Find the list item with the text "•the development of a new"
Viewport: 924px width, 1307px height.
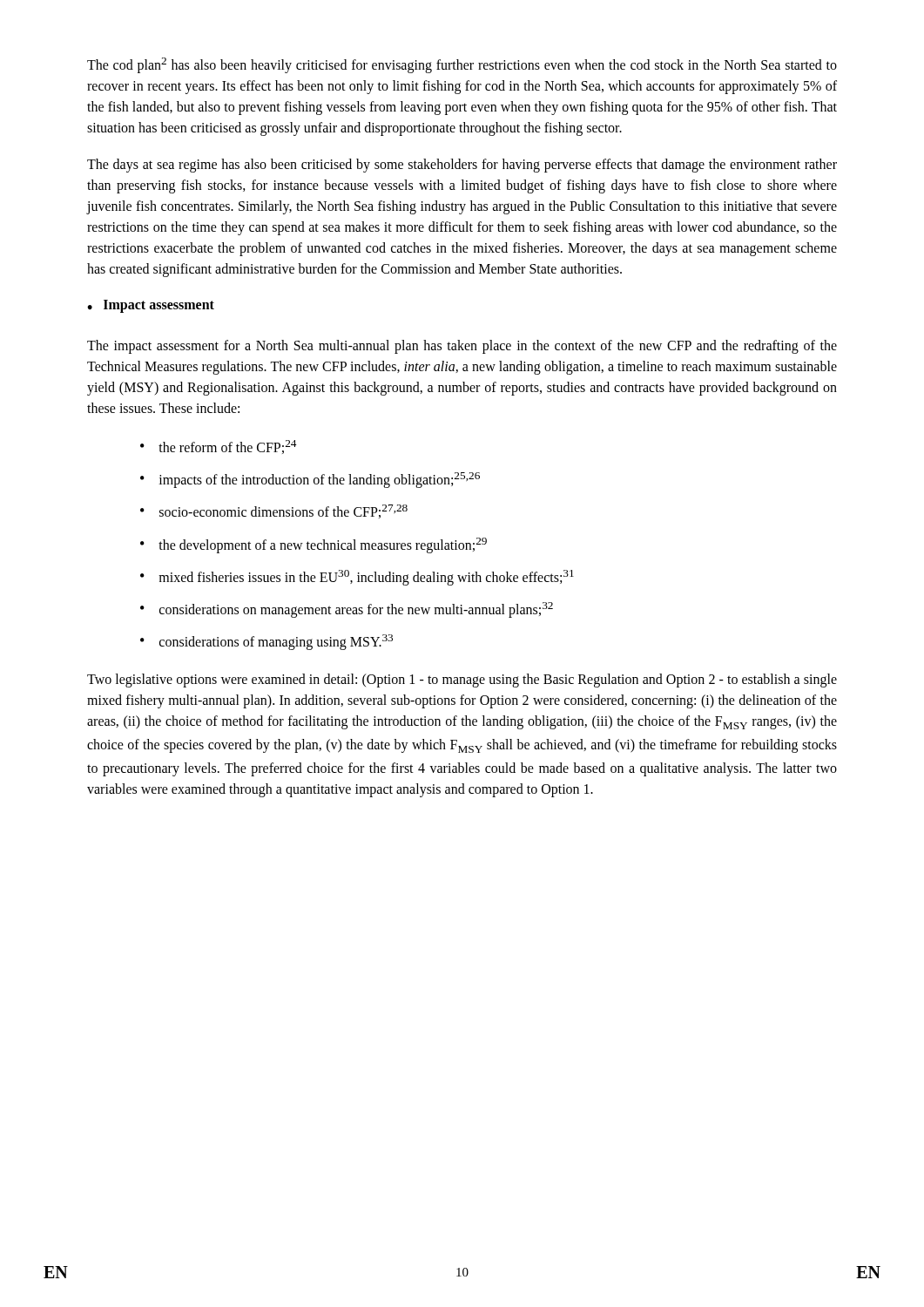click(x=313, y=544)
